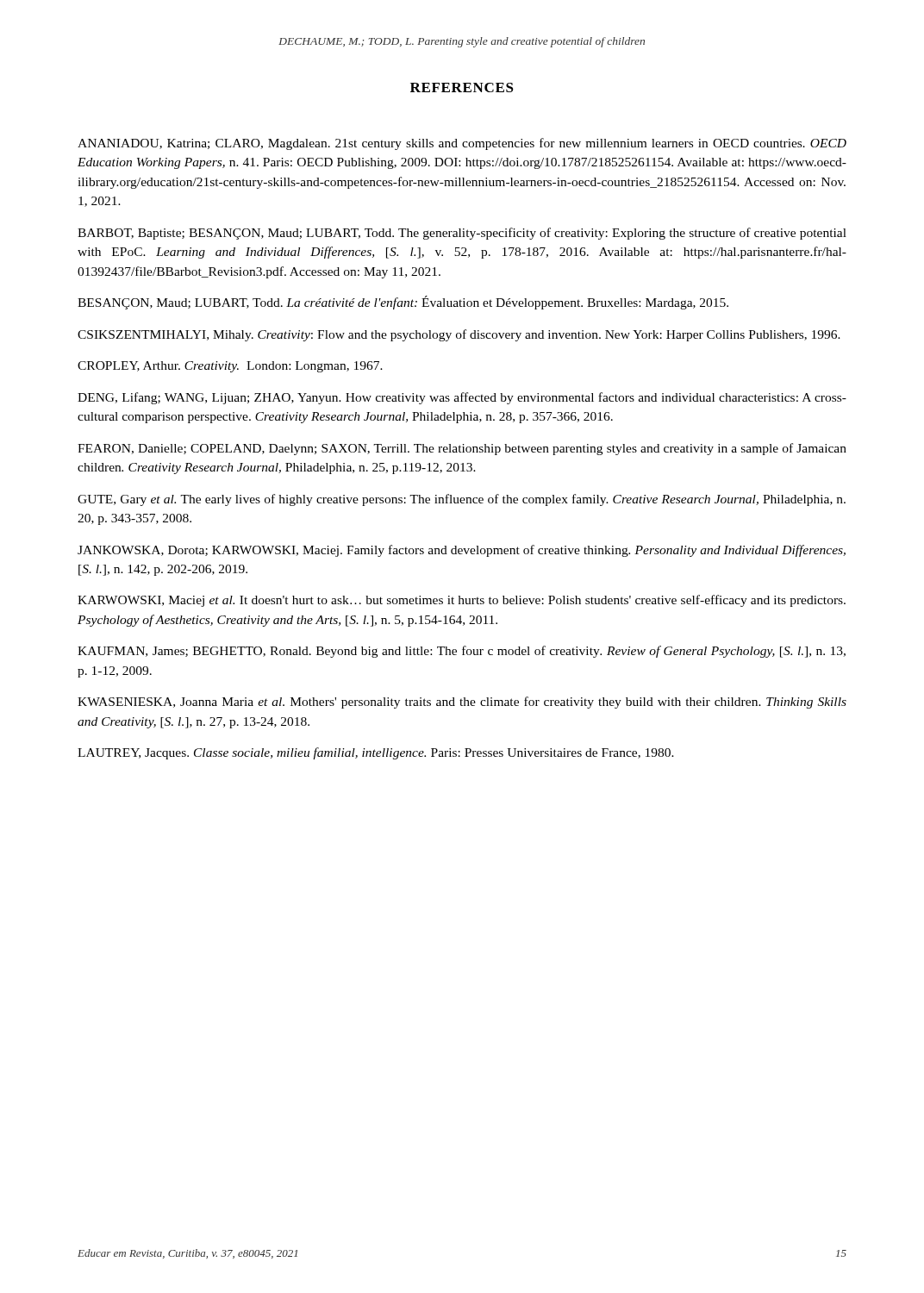Find the text block that reads "ANANIADOU, Katrina; CLARO, Magdalean. 21st century skills and"
The image size is (924, 1293).
tap(462, 172)
